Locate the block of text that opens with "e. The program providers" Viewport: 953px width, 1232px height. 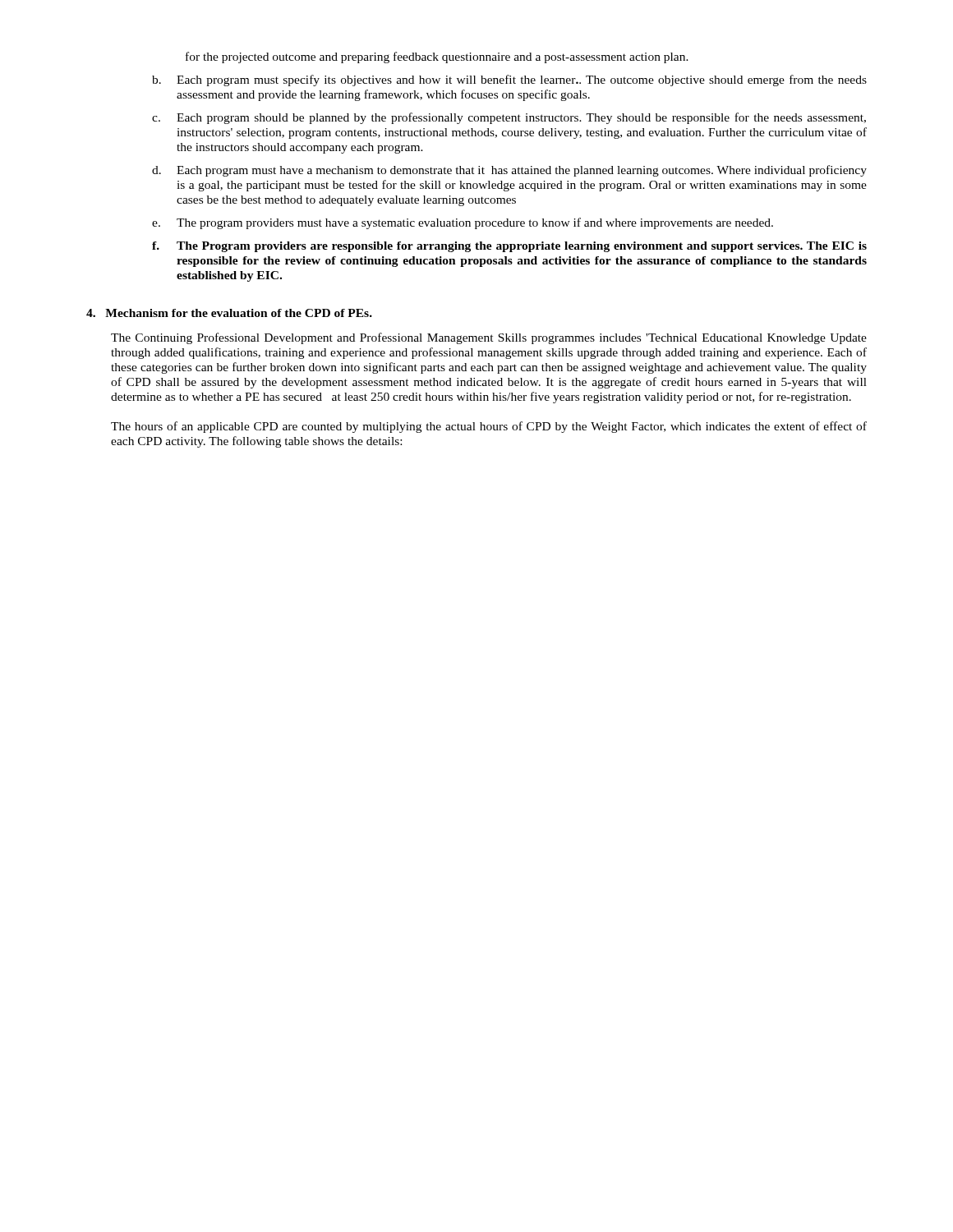coord(509,223)
